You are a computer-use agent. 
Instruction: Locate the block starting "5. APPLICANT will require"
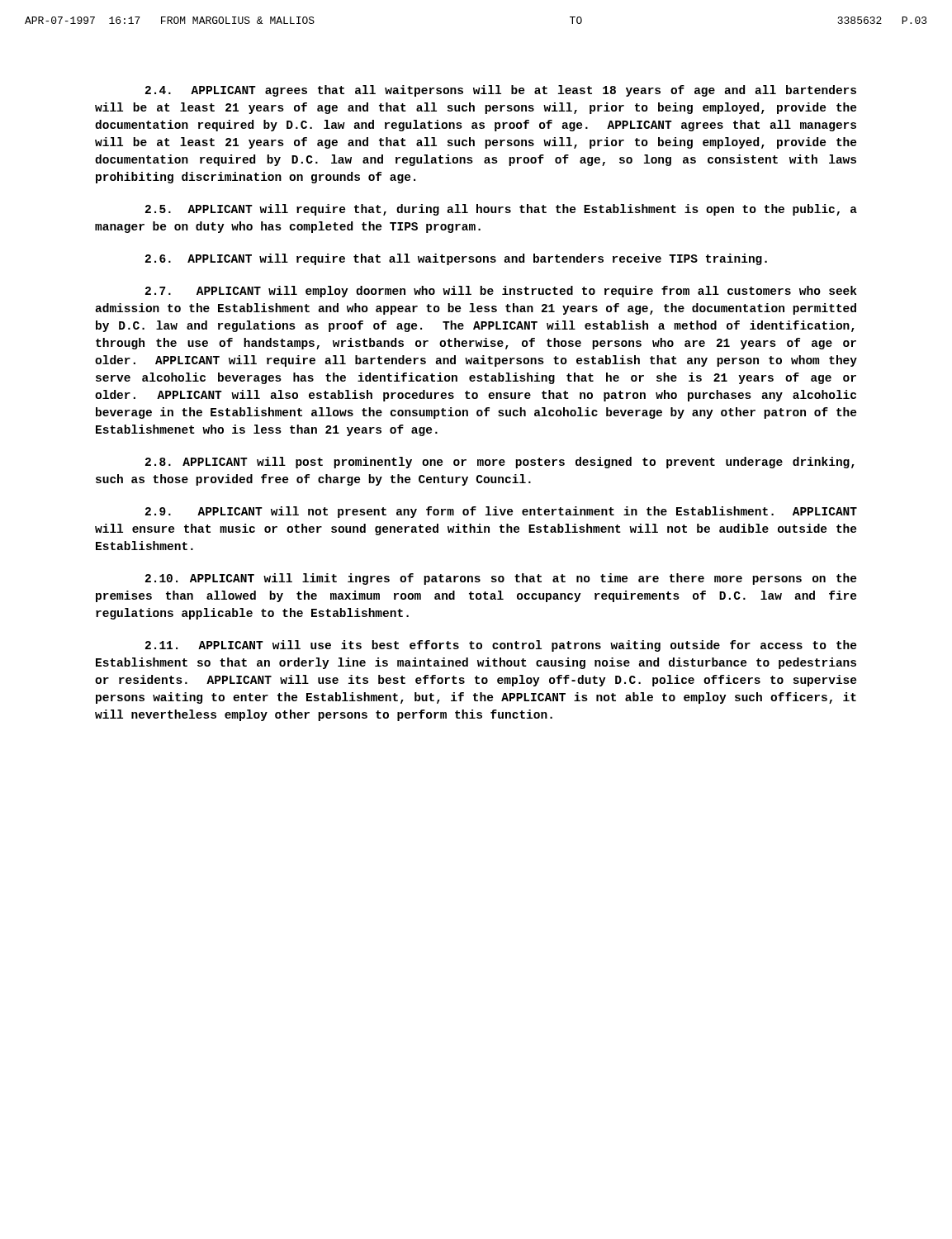(476, 219)
